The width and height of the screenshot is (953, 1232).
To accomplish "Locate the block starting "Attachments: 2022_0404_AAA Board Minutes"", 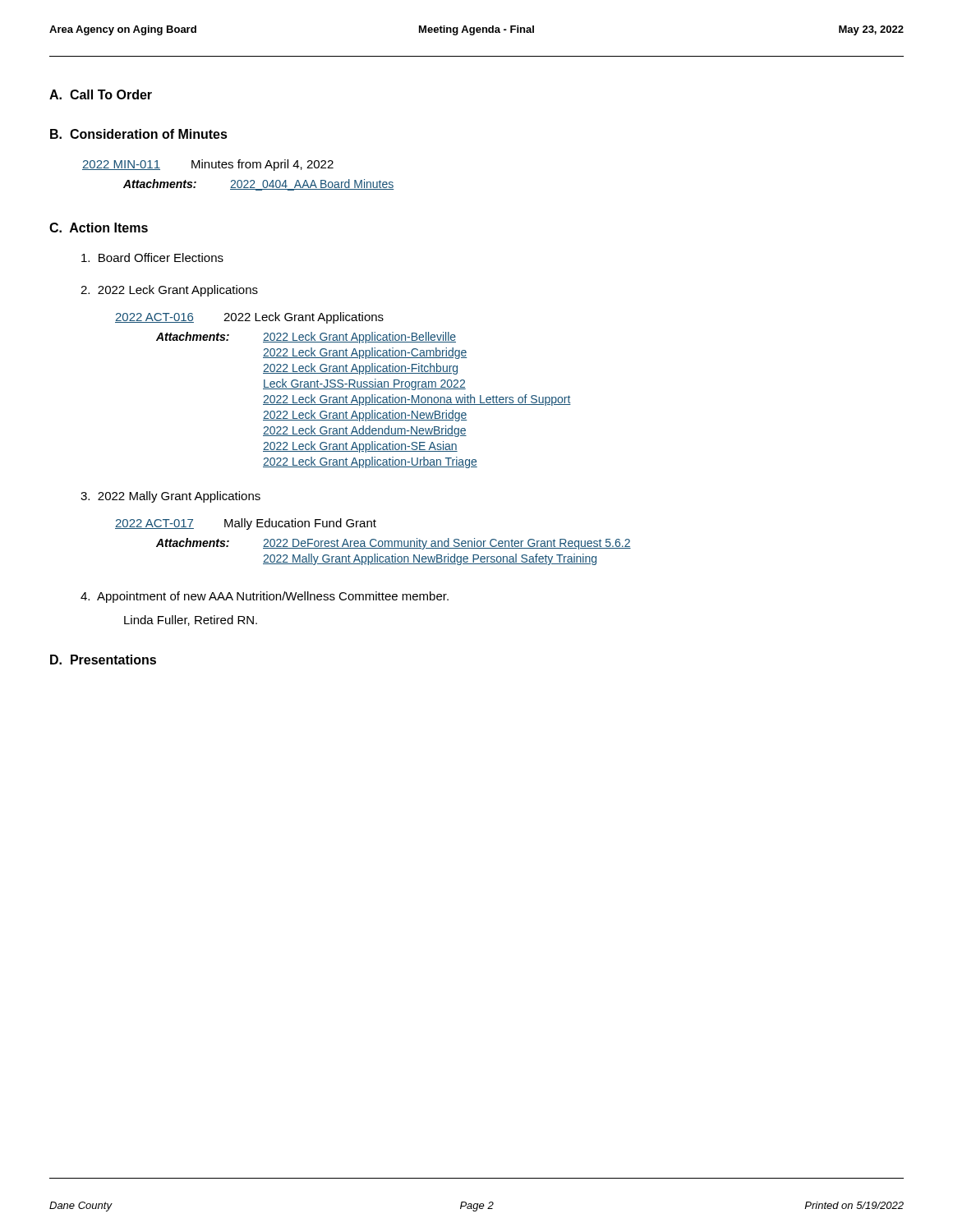I will 259,185.
